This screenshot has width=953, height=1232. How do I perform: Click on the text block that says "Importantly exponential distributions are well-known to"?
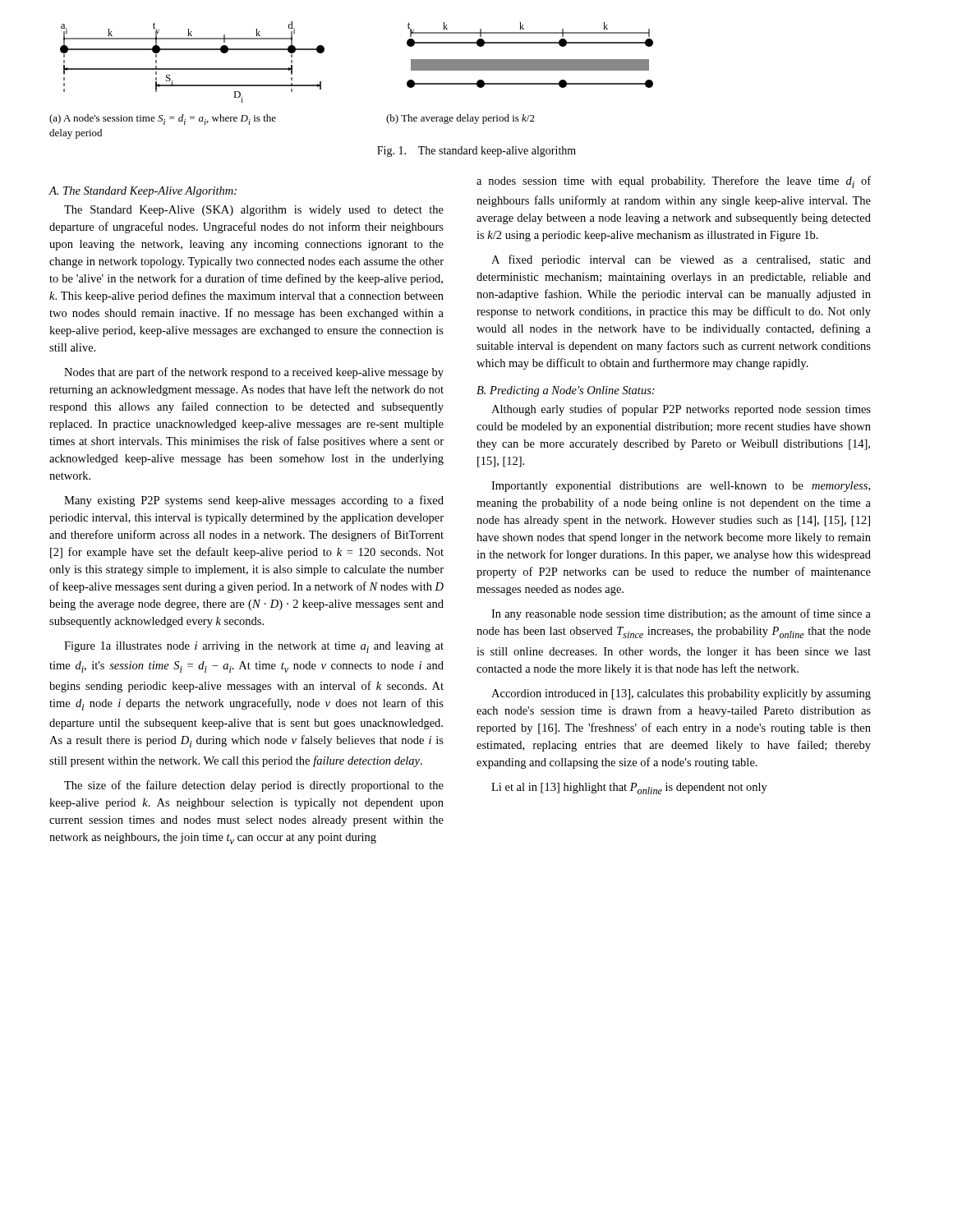[674, 537]
